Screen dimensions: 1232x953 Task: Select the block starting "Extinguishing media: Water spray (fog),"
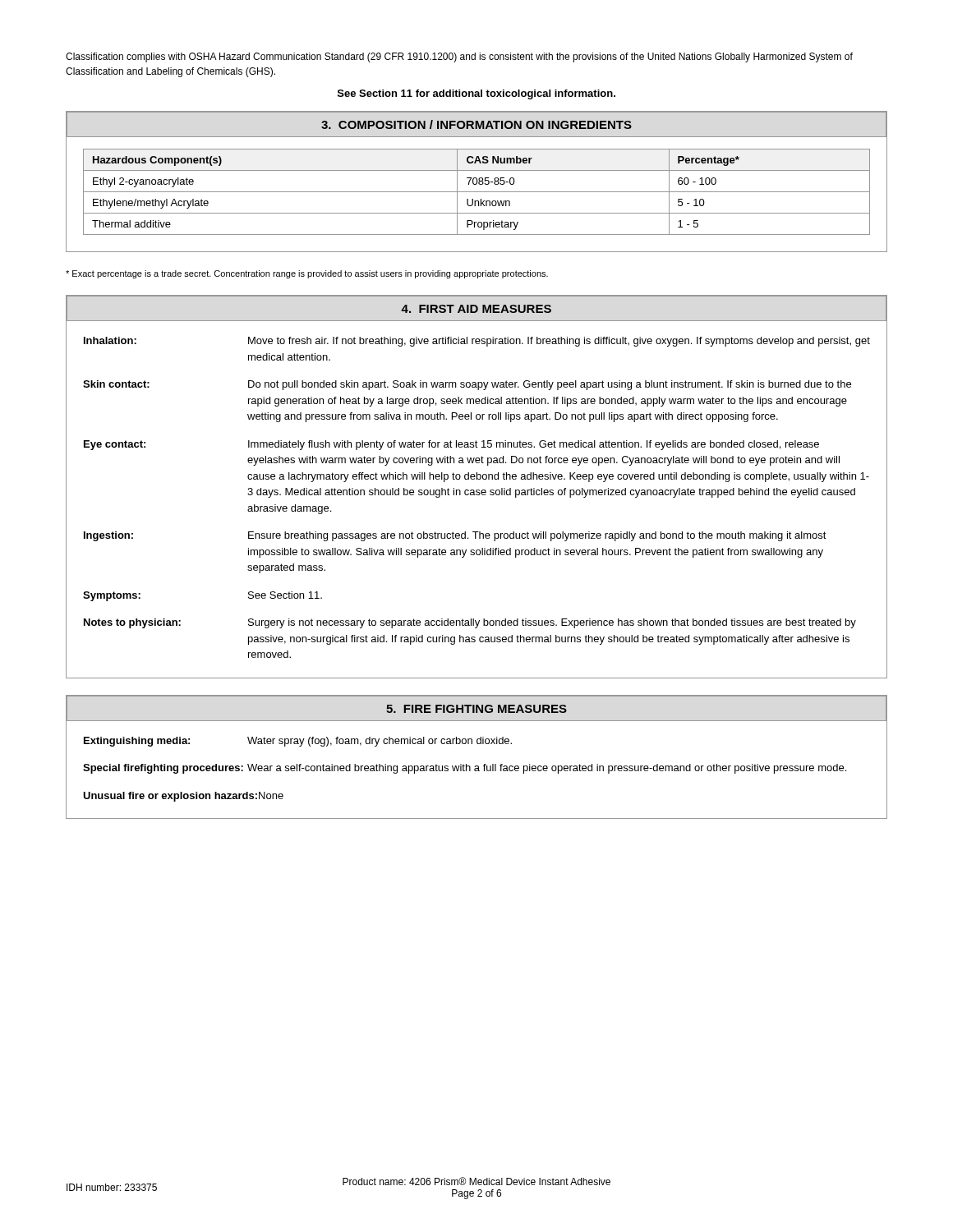pos(476,740)
